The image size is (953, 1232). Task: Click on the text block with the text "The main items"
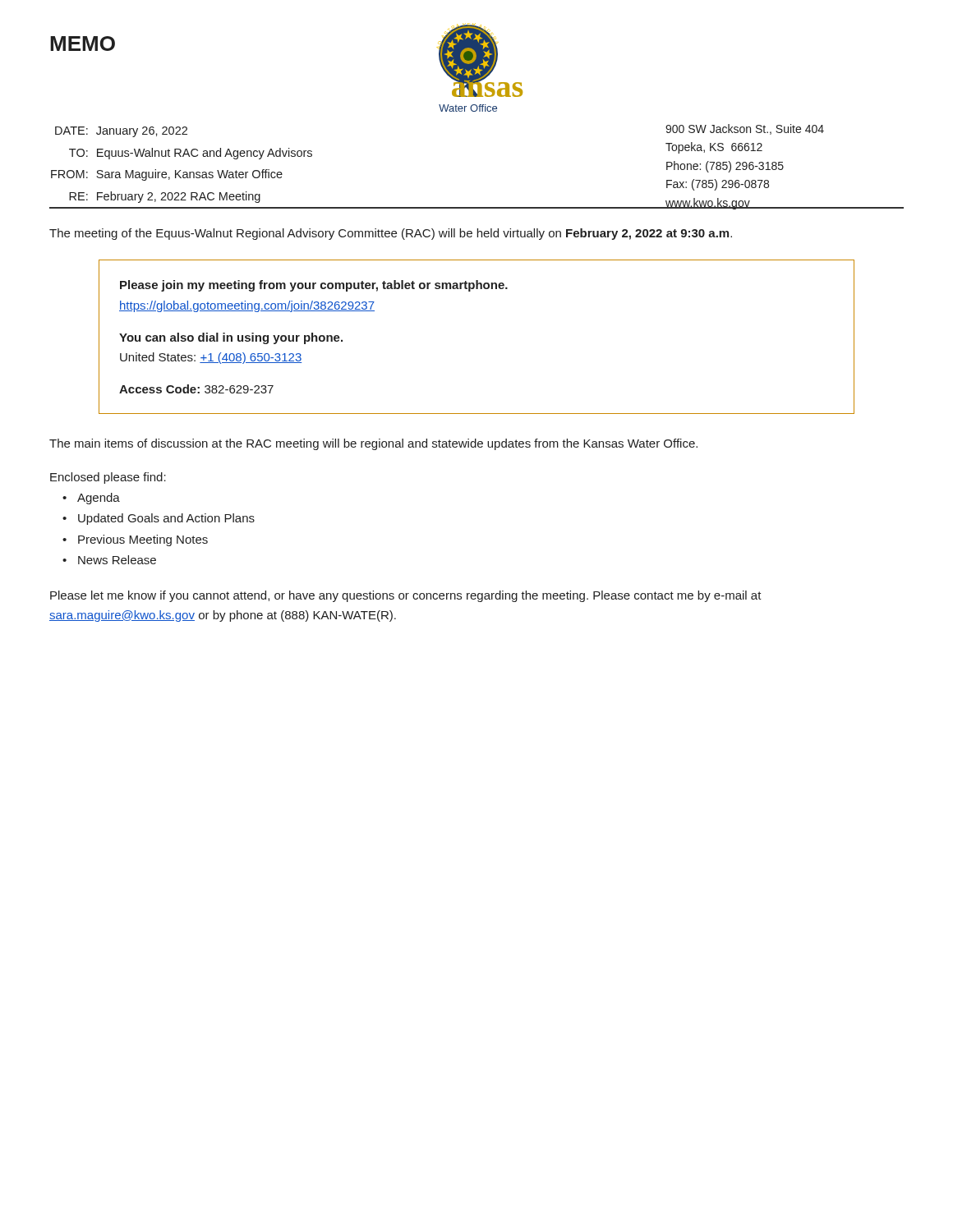[x=374, y=443]
